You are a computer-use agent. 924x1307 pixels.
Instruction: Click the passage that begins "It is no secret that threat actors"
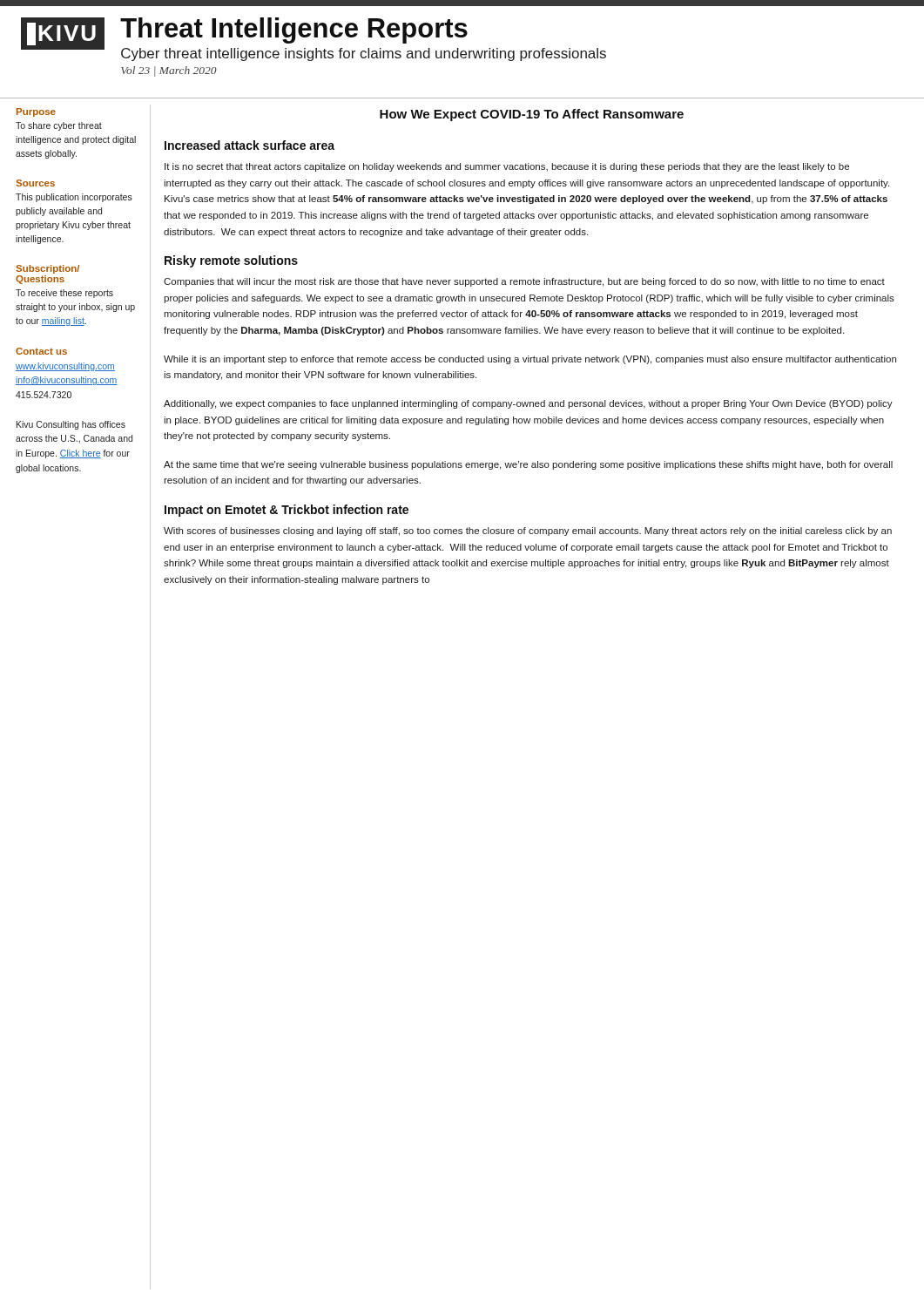click(x=527, y=199)
